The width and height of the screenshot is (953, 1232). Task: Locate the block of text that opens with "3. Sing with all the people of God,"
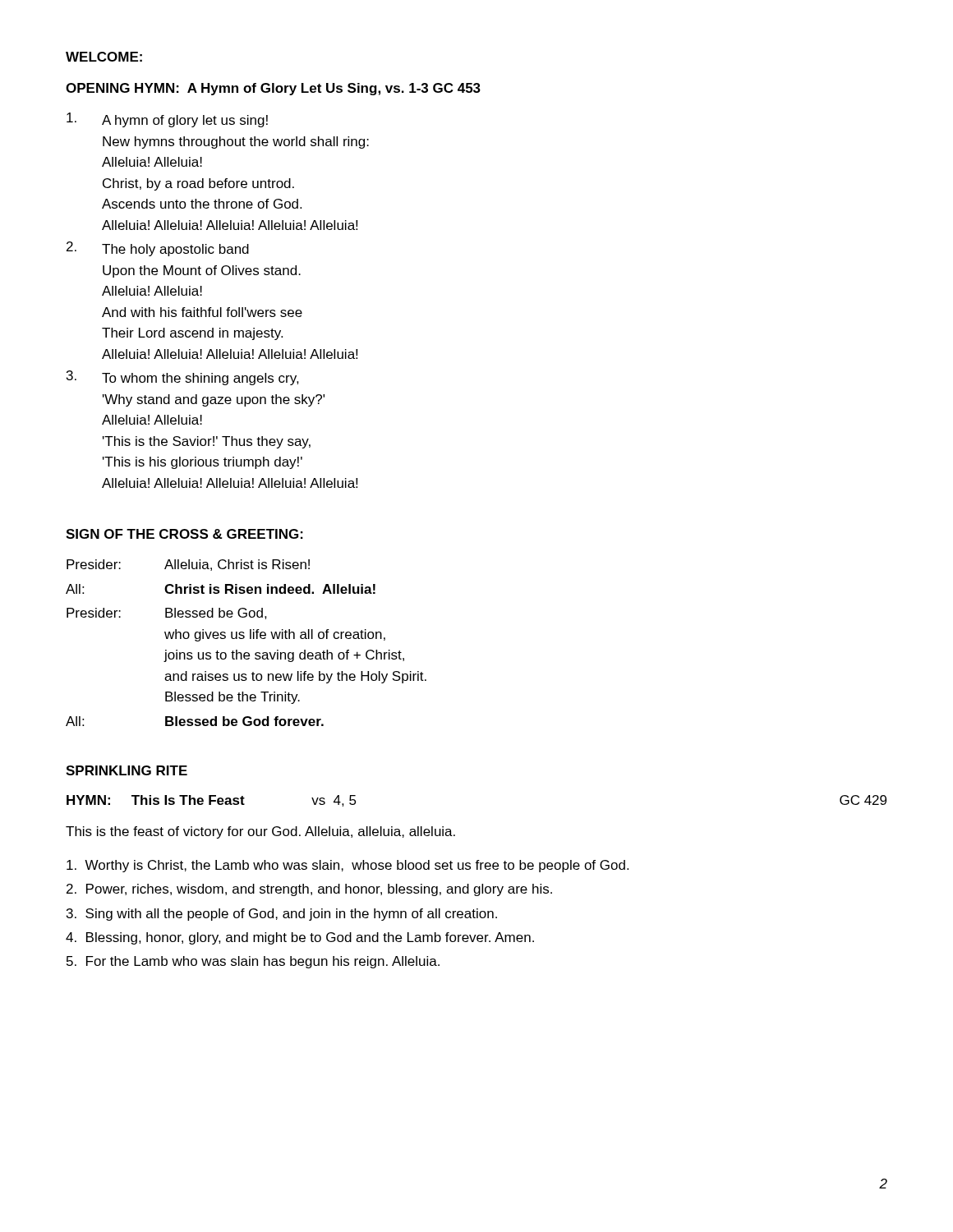point(282,913)
